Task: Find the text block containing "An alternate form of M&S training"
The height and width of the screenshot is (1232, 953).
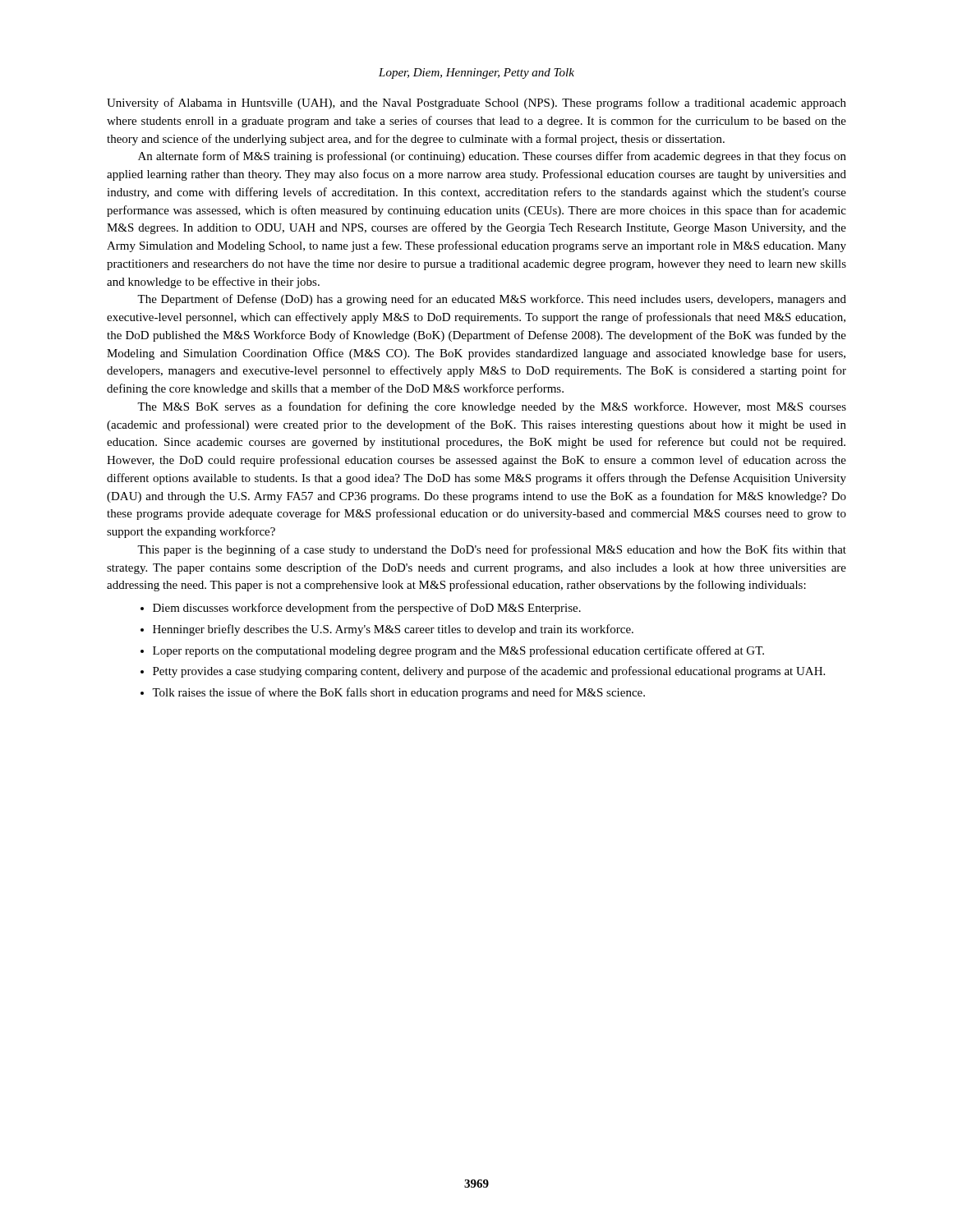Action: (x=476, y=220)
